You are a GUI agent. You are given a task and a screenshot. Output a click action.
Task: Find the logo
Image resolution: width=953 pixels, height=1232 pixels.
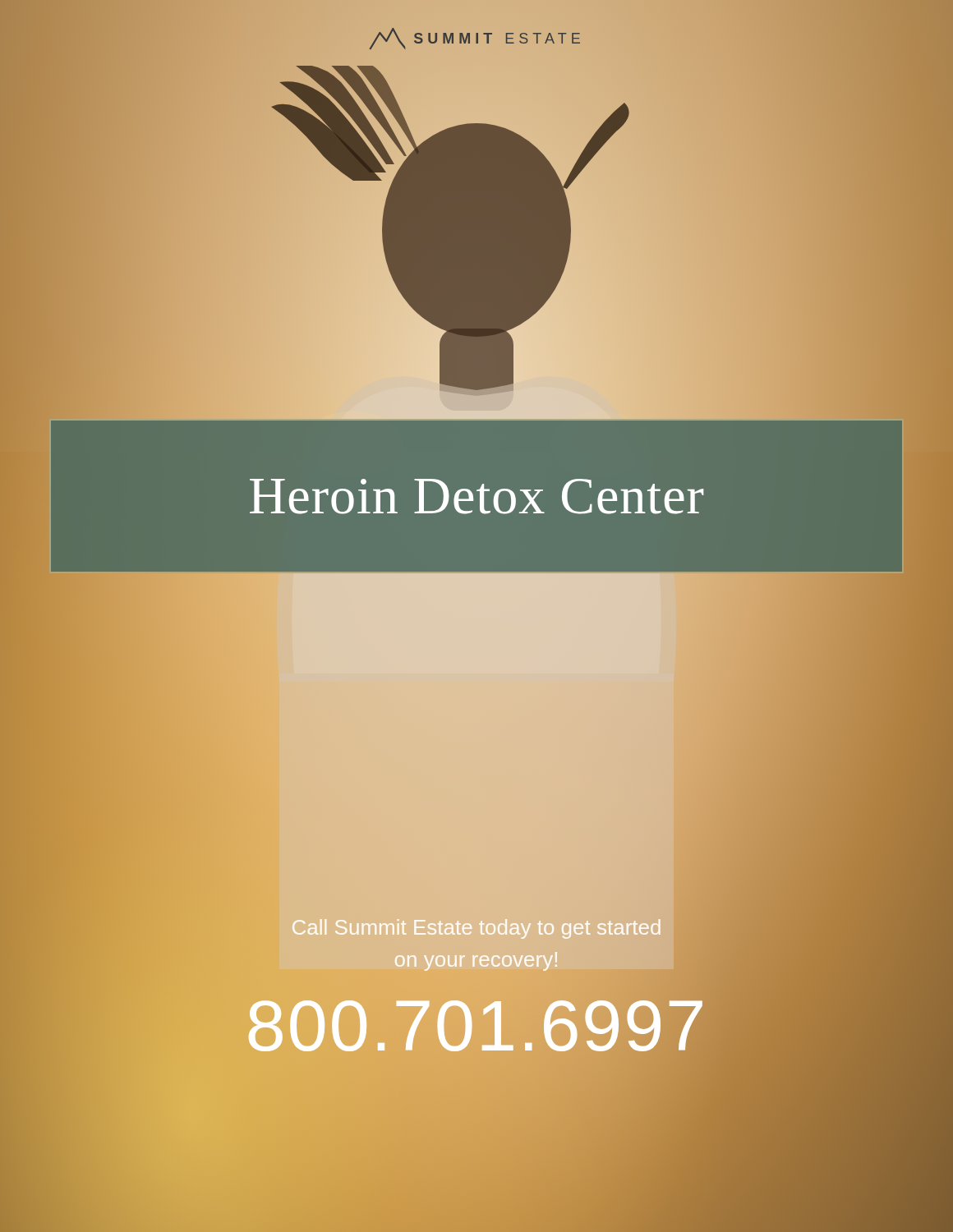(476, 39)
